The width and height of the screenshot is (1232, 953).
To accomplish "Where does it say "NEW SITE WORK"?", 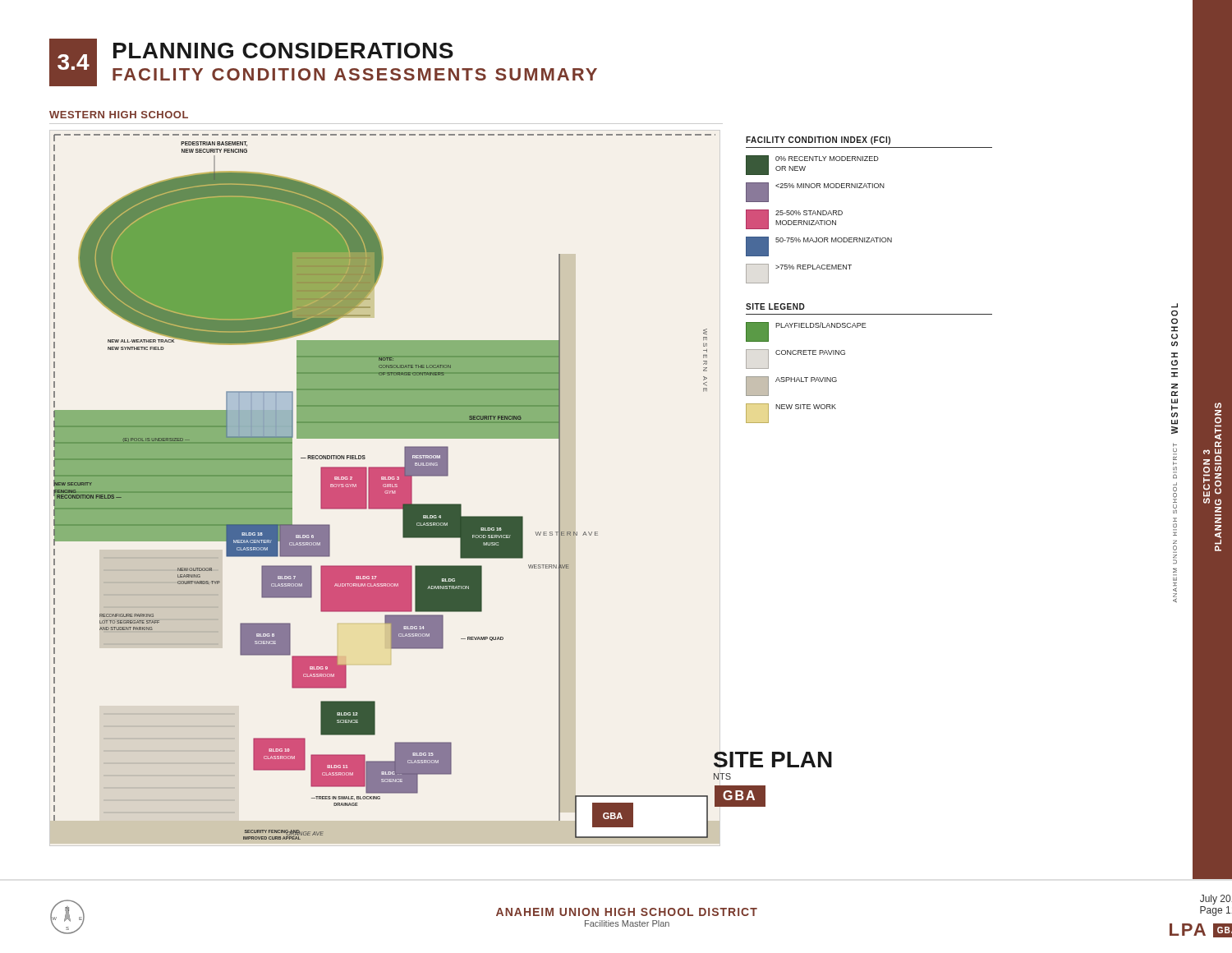I will [x=791, y=413].
